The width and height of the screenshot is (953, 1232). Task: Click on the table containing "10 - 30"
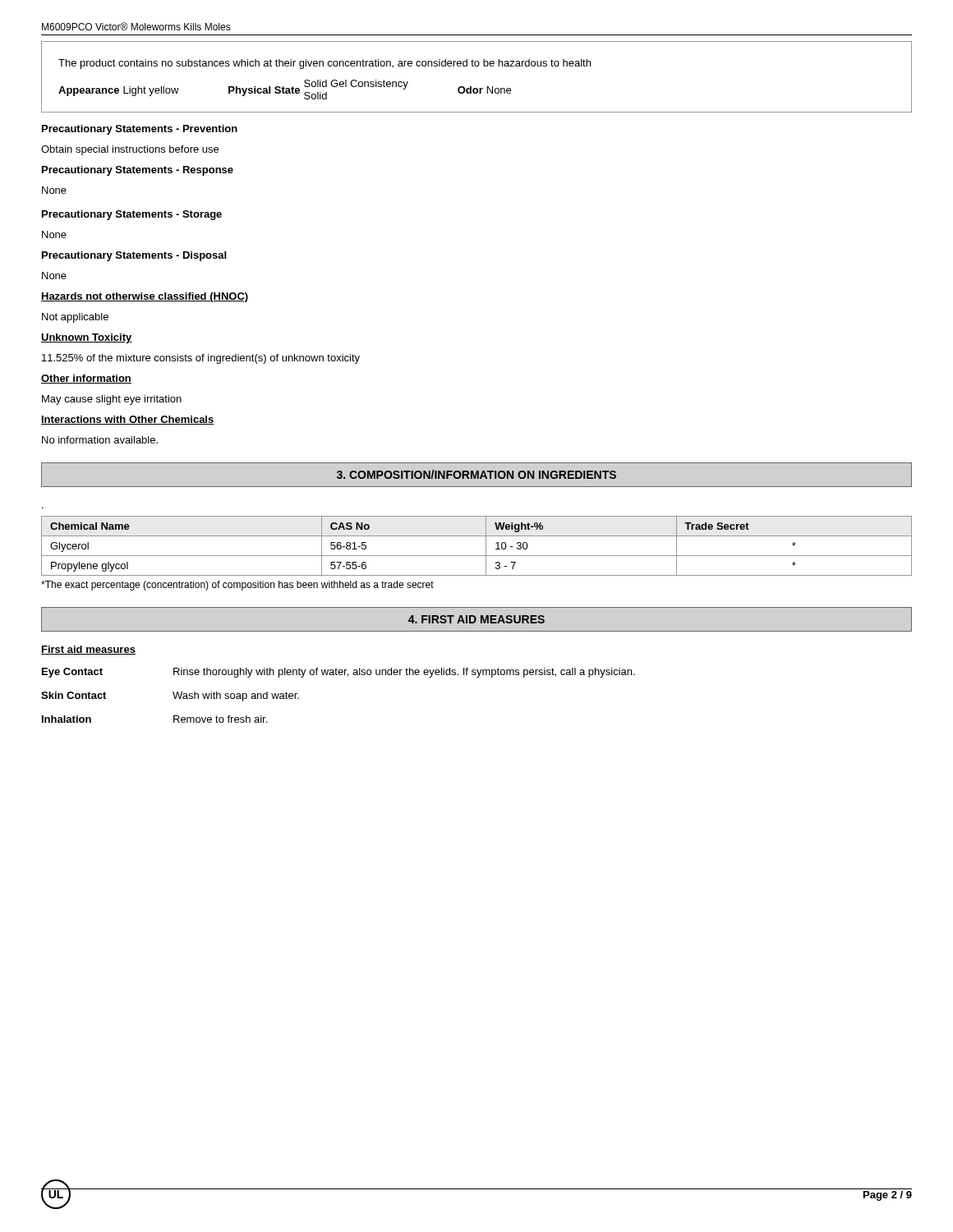(476, 546)
